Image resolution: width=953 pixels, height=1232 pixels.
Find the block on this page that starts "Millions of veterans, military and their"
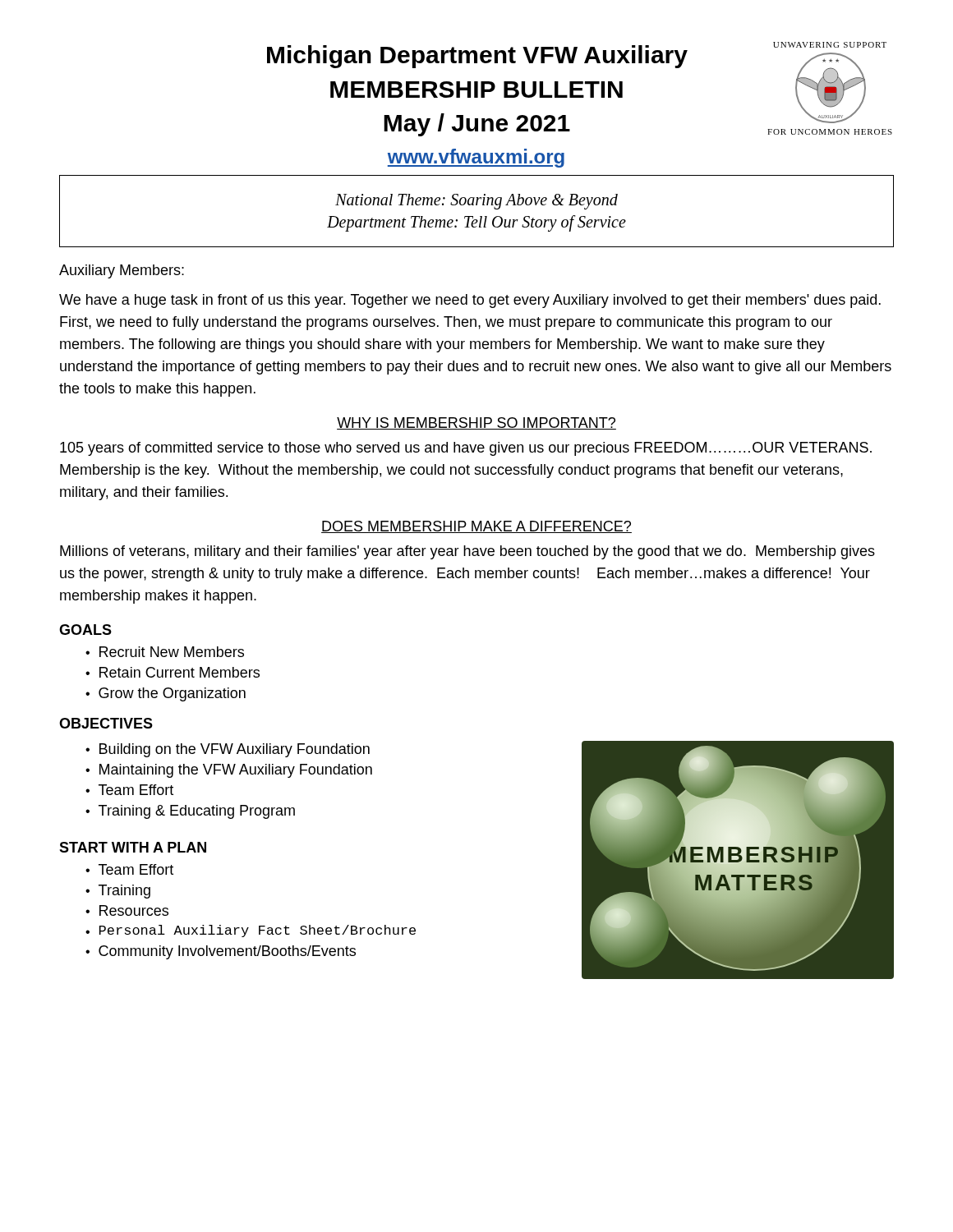(x=467, y=573)
